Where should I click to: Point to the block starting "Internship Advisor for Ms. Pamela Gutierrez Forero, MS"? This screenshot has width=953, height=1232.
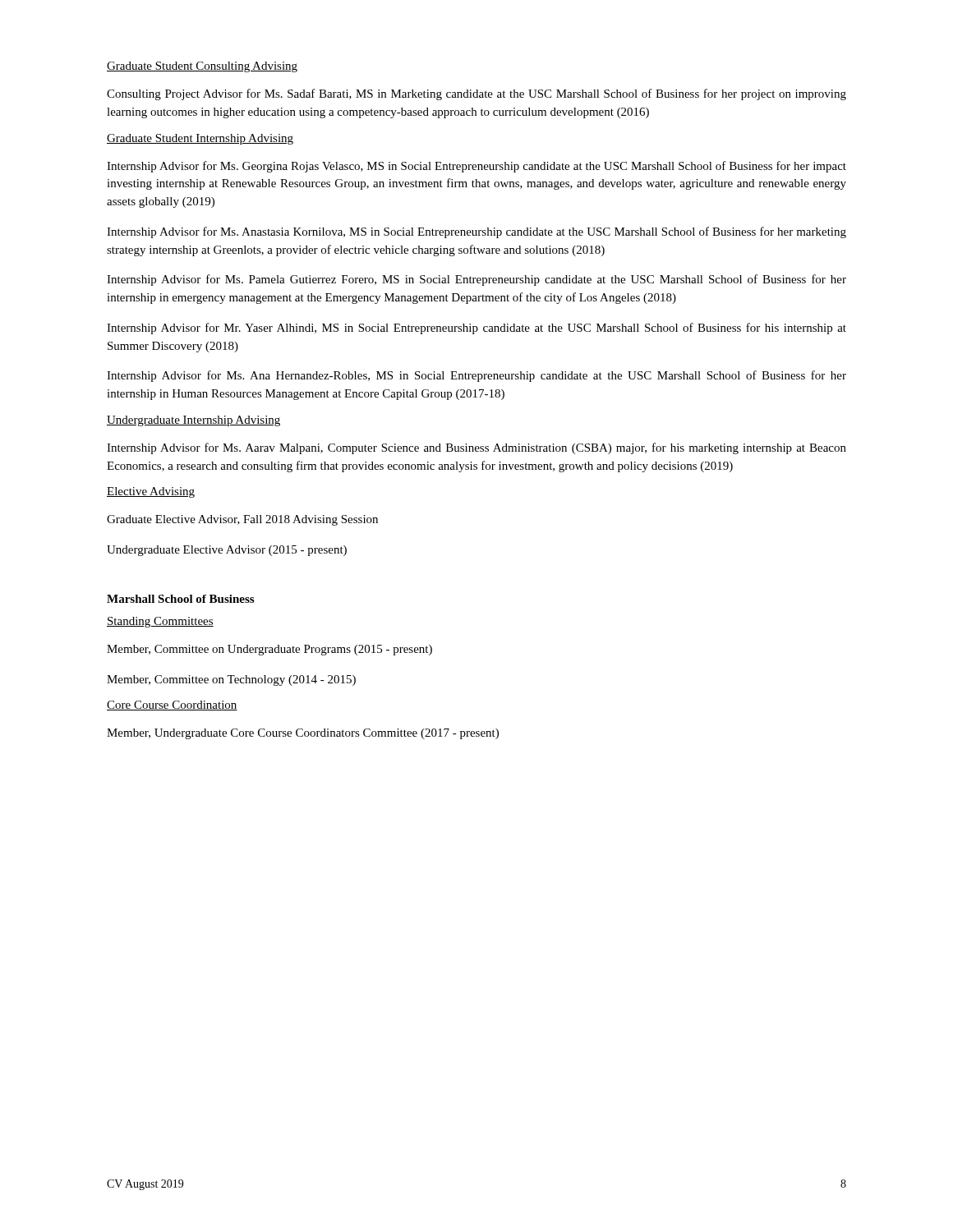pos(476,289)
